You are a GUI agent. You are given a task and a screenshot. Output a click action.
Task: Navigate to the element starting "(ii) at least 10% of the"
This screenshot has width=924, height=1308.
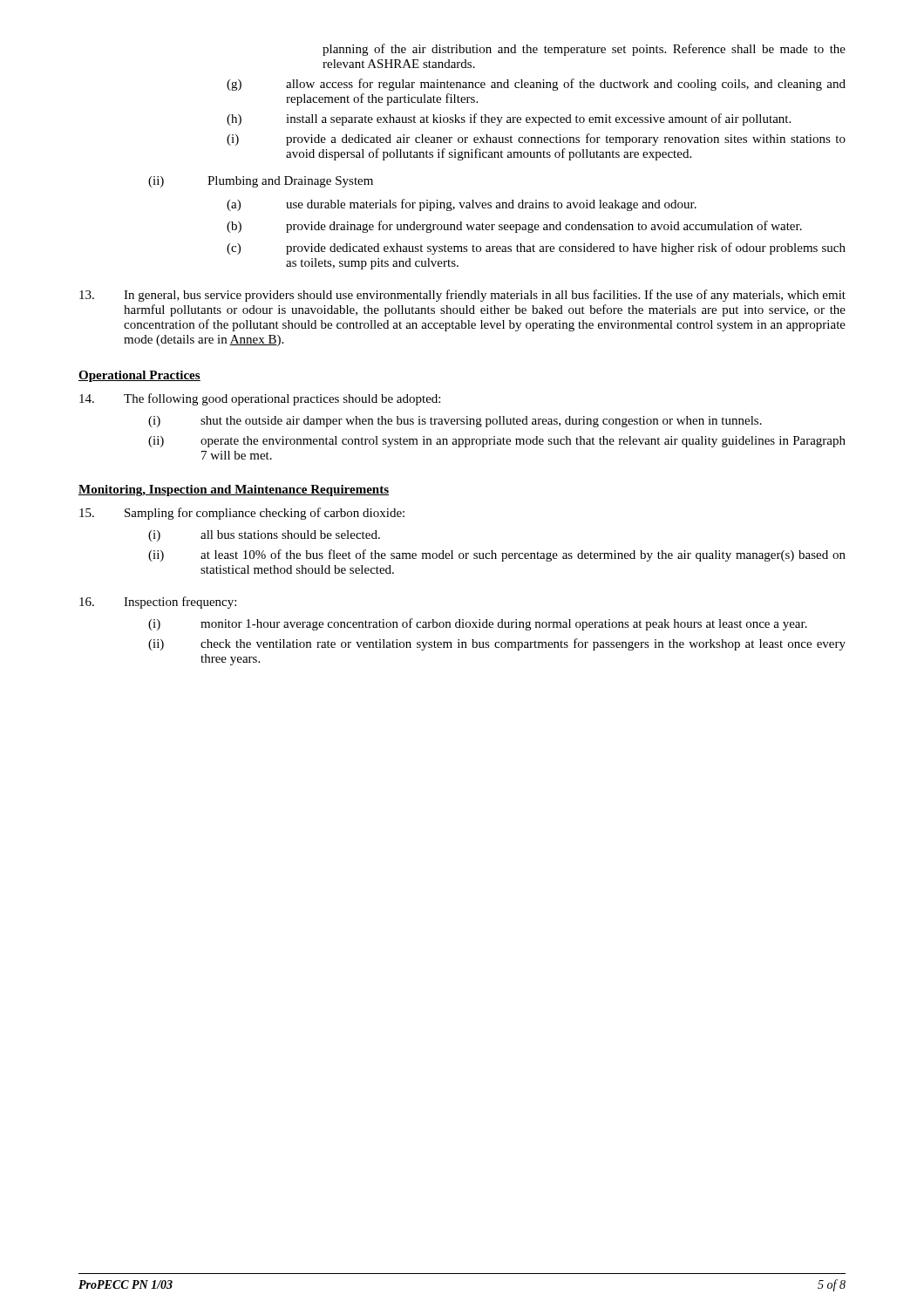(497, 562)
